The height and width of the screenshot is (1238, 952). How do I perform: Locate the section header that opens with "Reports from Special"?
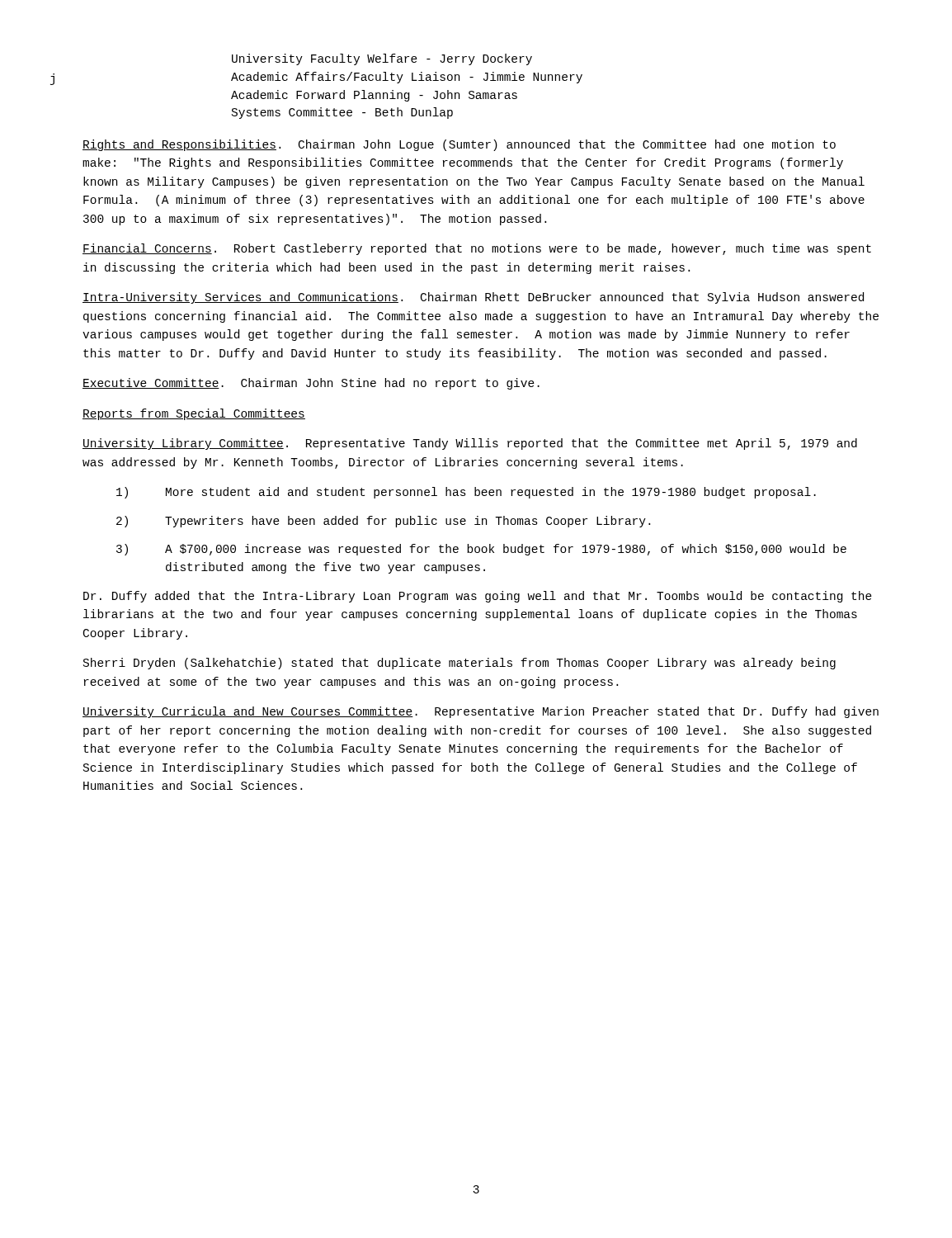pos(194,414)
